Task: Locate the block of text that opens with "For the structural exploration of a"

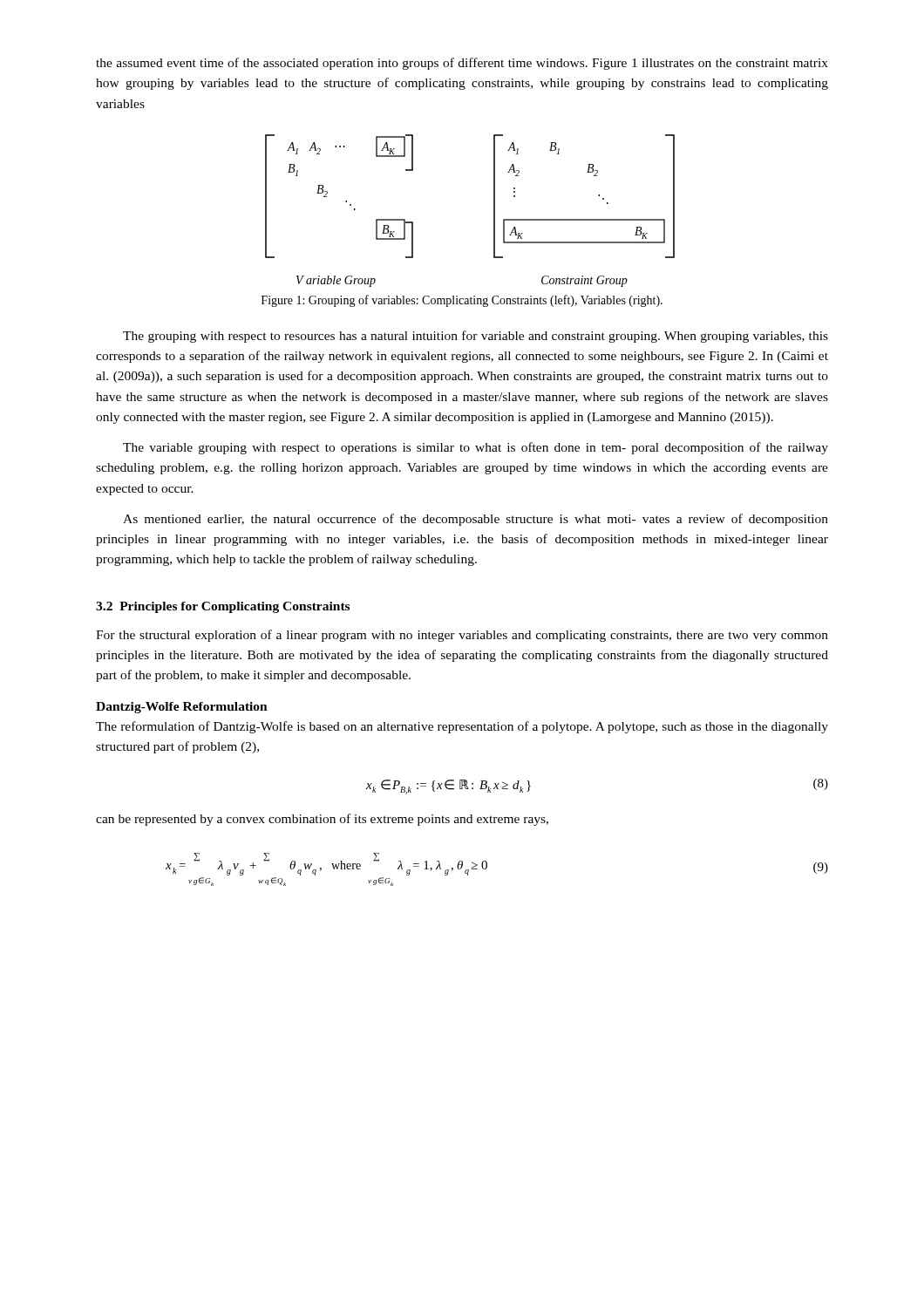Action: 462,655
